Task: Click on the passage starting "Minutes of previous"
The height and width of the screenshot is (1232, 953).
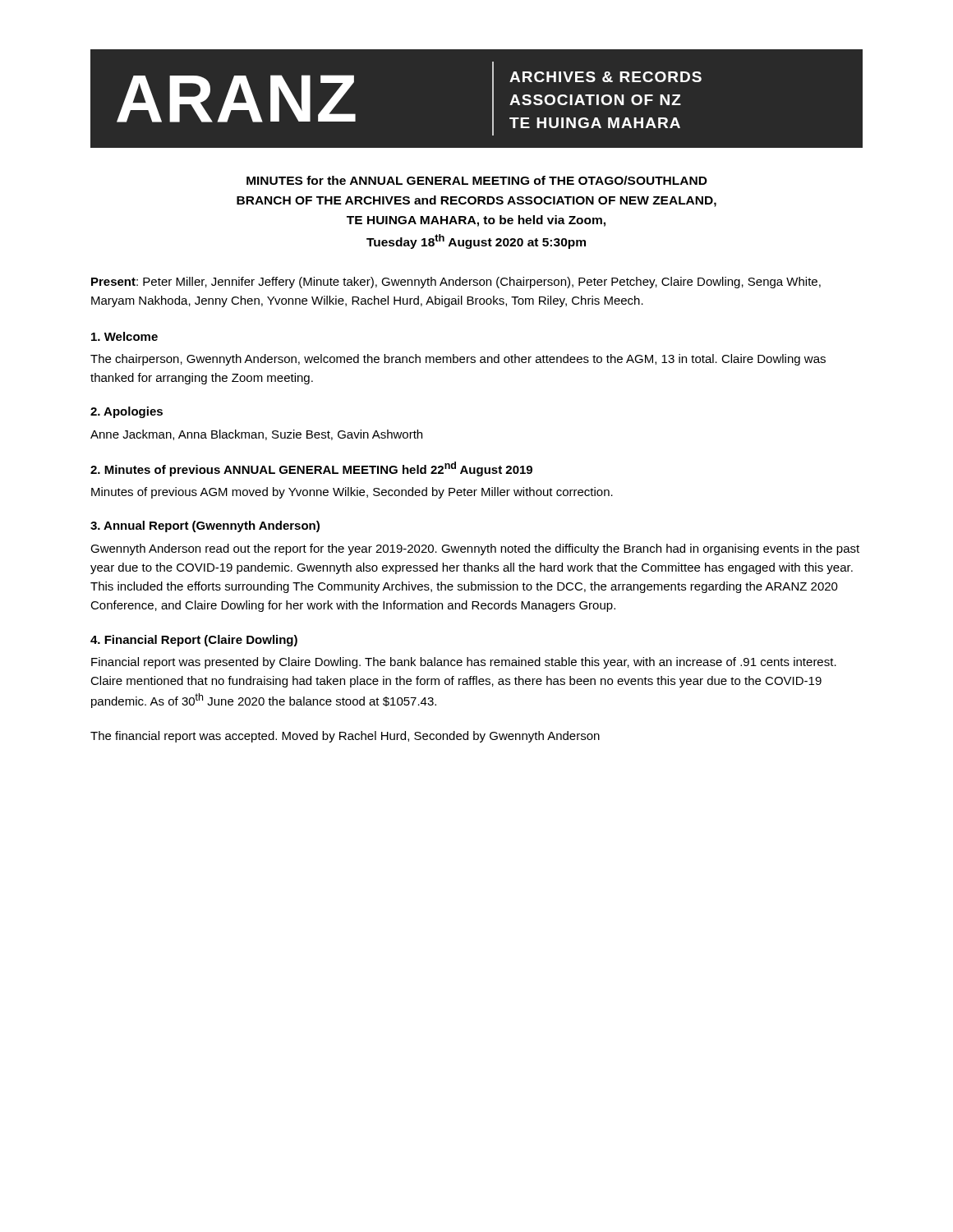Action: [352, 492]
